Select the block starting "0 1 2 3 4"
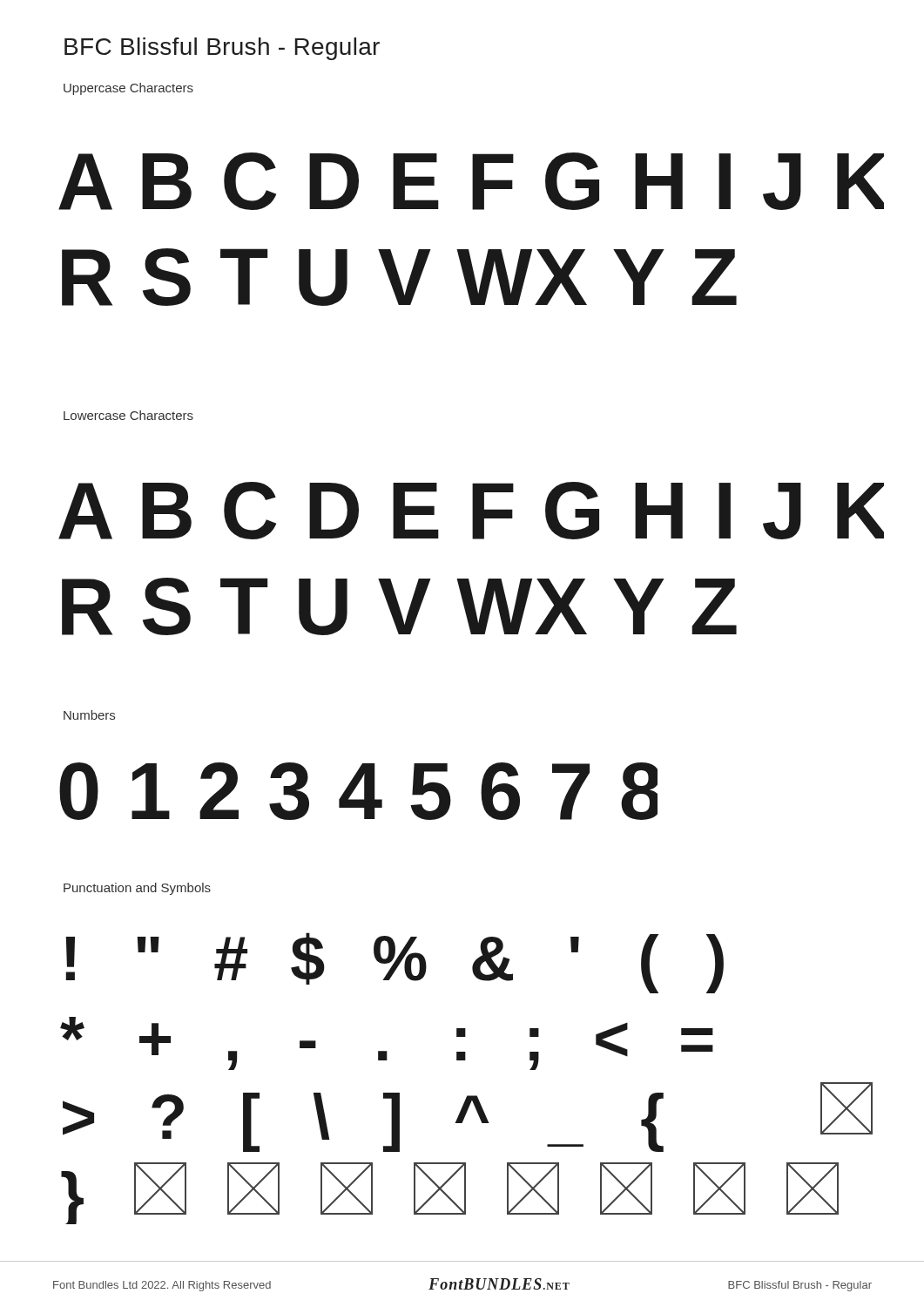This screenshot has width=924, height=1307. coord(353,779)
